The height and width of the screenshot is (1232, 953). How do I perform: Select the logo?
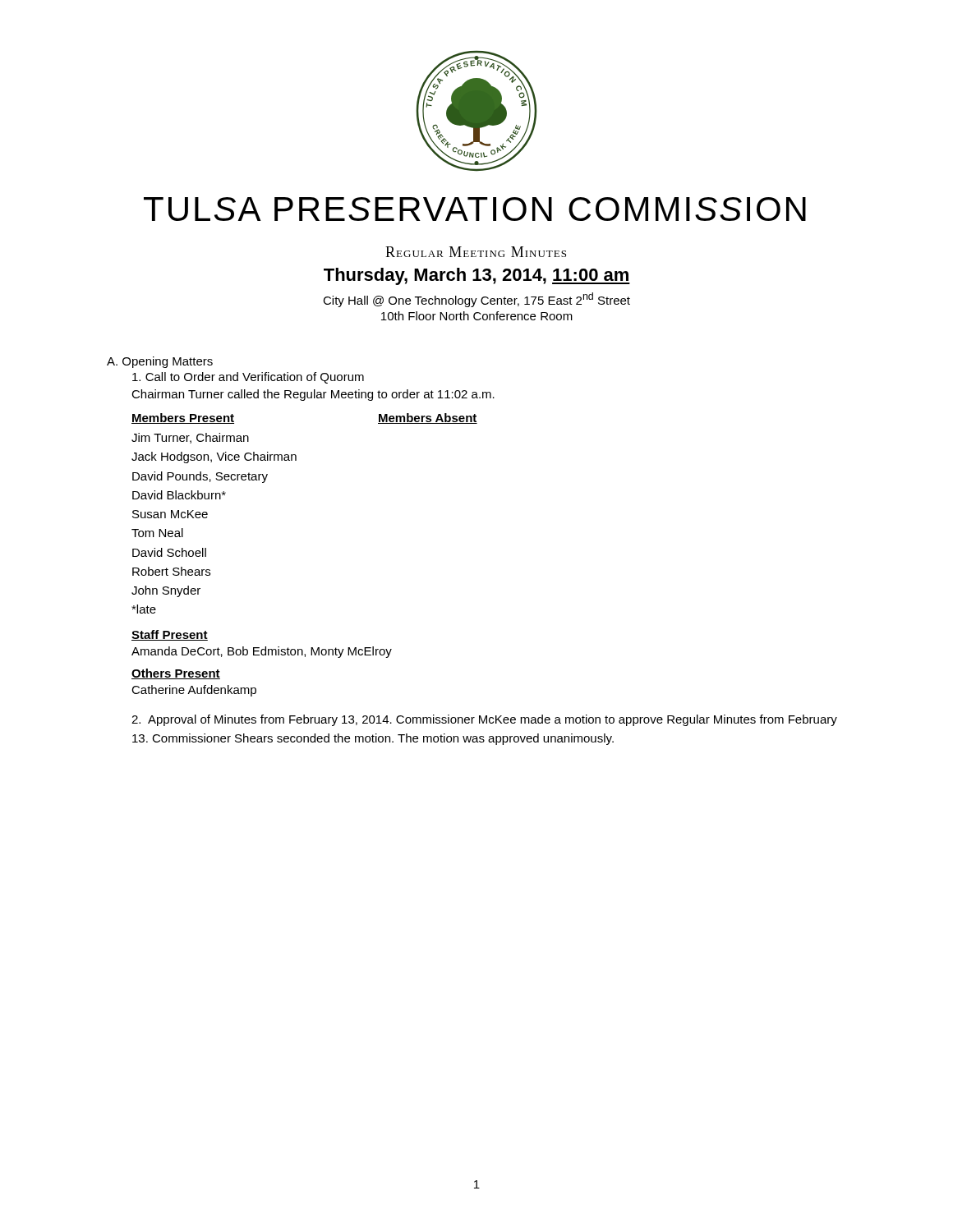[x=476, y=112]
